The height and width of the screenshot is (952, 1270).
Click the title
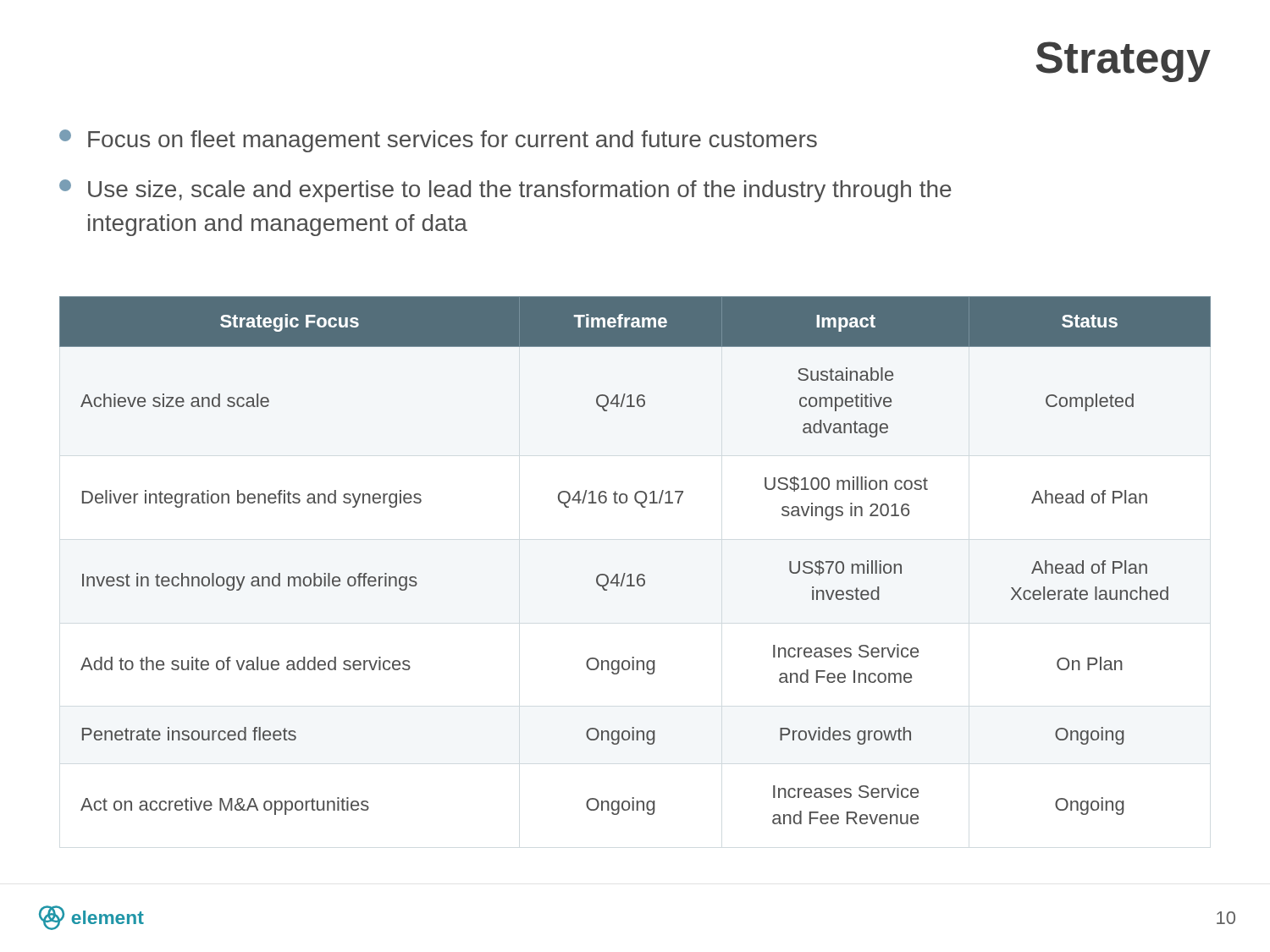point(1123,58)
